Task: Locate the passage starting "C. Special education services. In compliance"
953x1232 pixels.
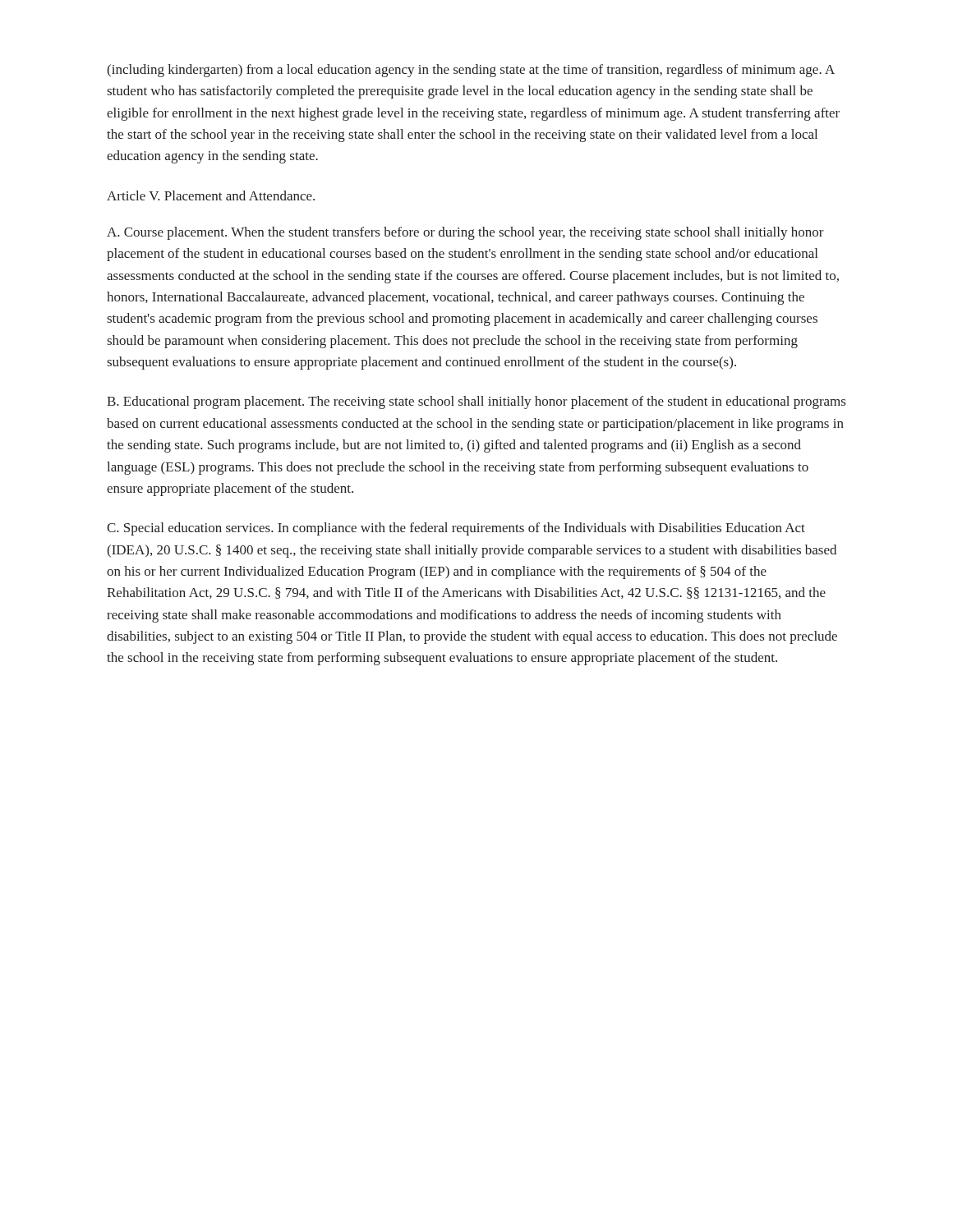Action: tap(472, 593)
